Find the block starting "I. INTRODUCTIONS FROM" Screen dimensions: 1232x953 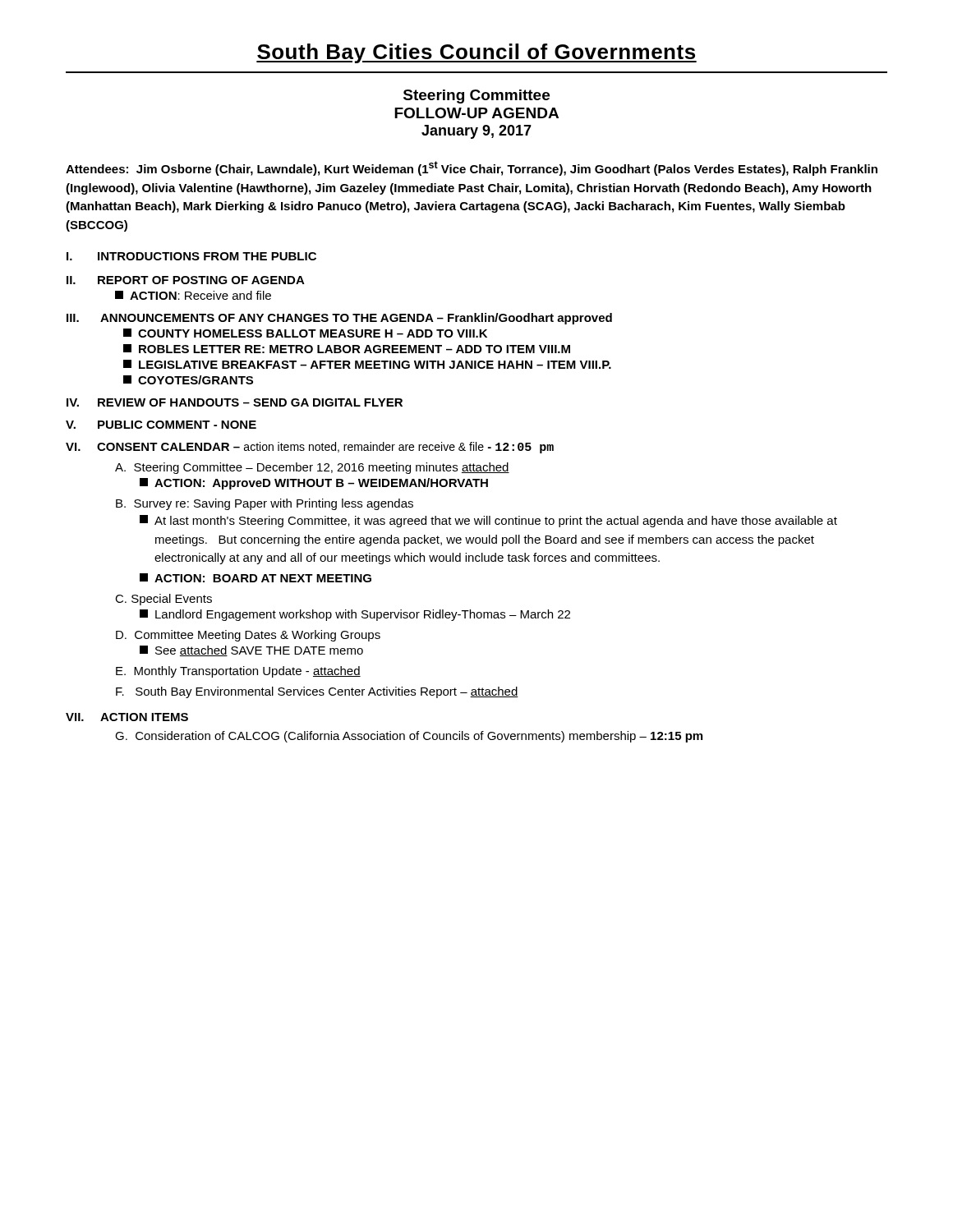coord(191,256)
